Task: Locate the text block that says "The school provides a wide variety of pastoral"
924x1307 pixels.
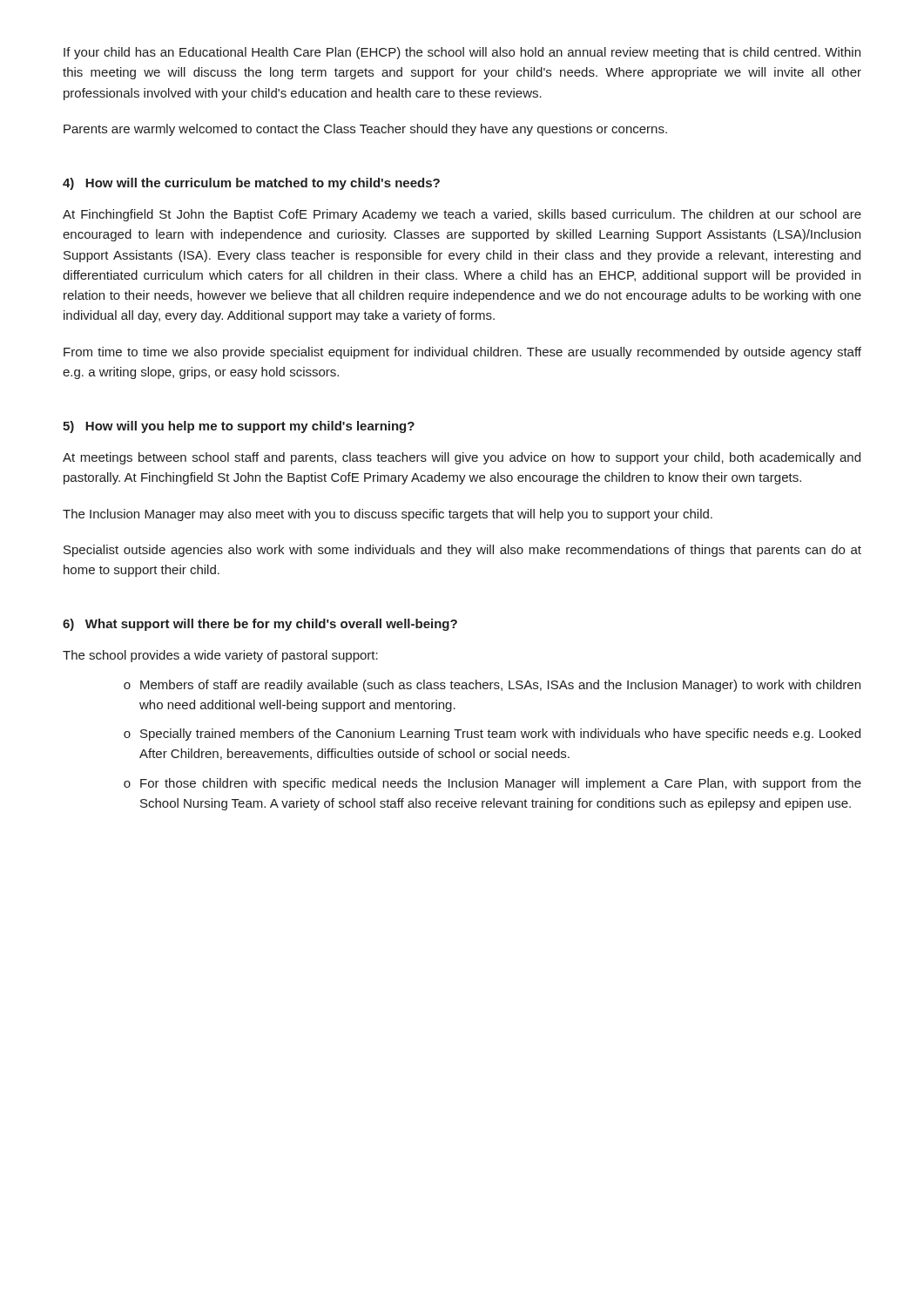Action: (221, 655)
